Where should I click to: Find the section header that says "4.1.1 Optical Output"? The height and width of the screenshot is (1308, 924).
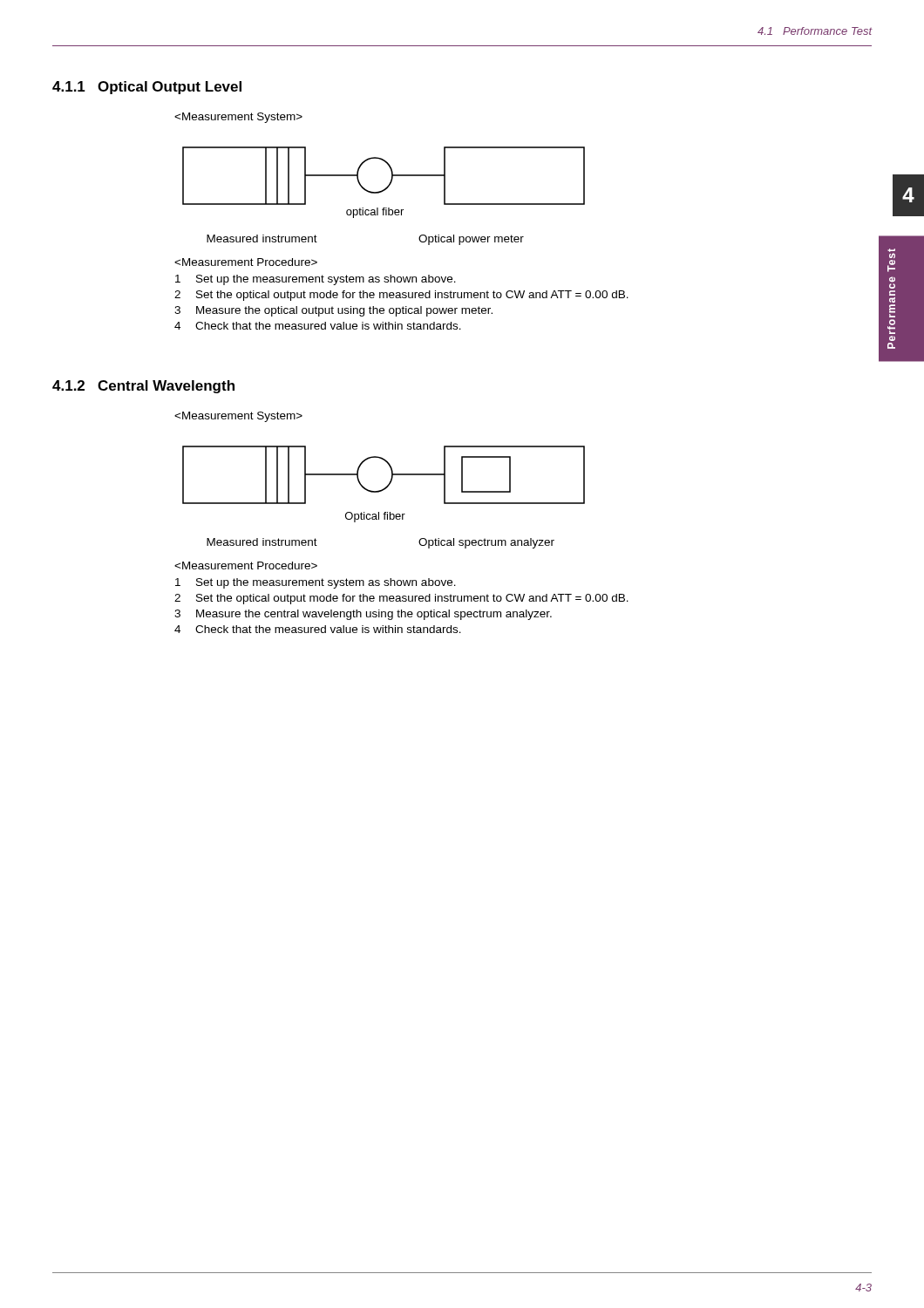pyautogui.click(x=147, y=87)
